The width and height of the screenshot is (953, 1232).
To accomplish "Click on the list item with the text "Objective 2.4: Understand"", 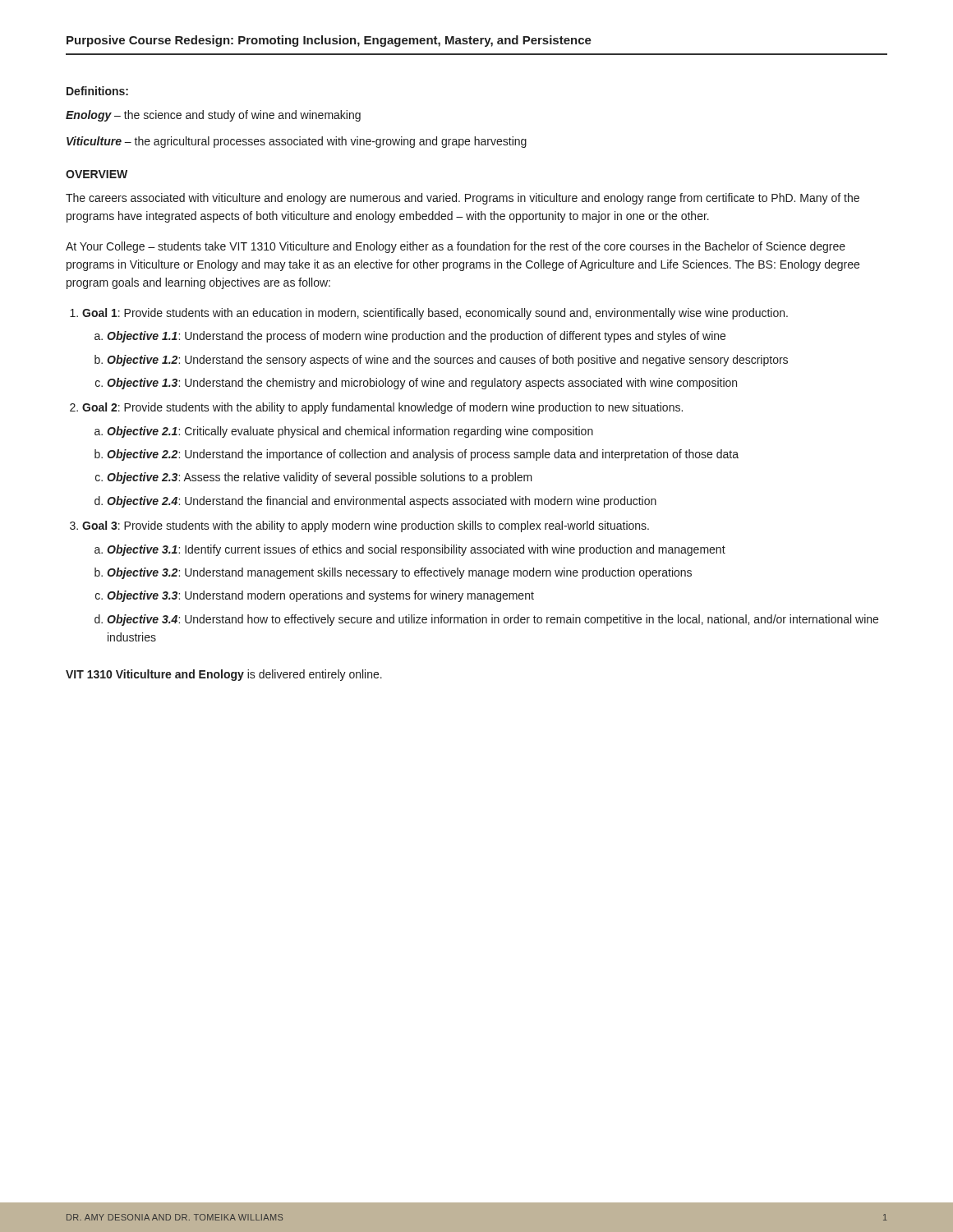I will 382,501.
